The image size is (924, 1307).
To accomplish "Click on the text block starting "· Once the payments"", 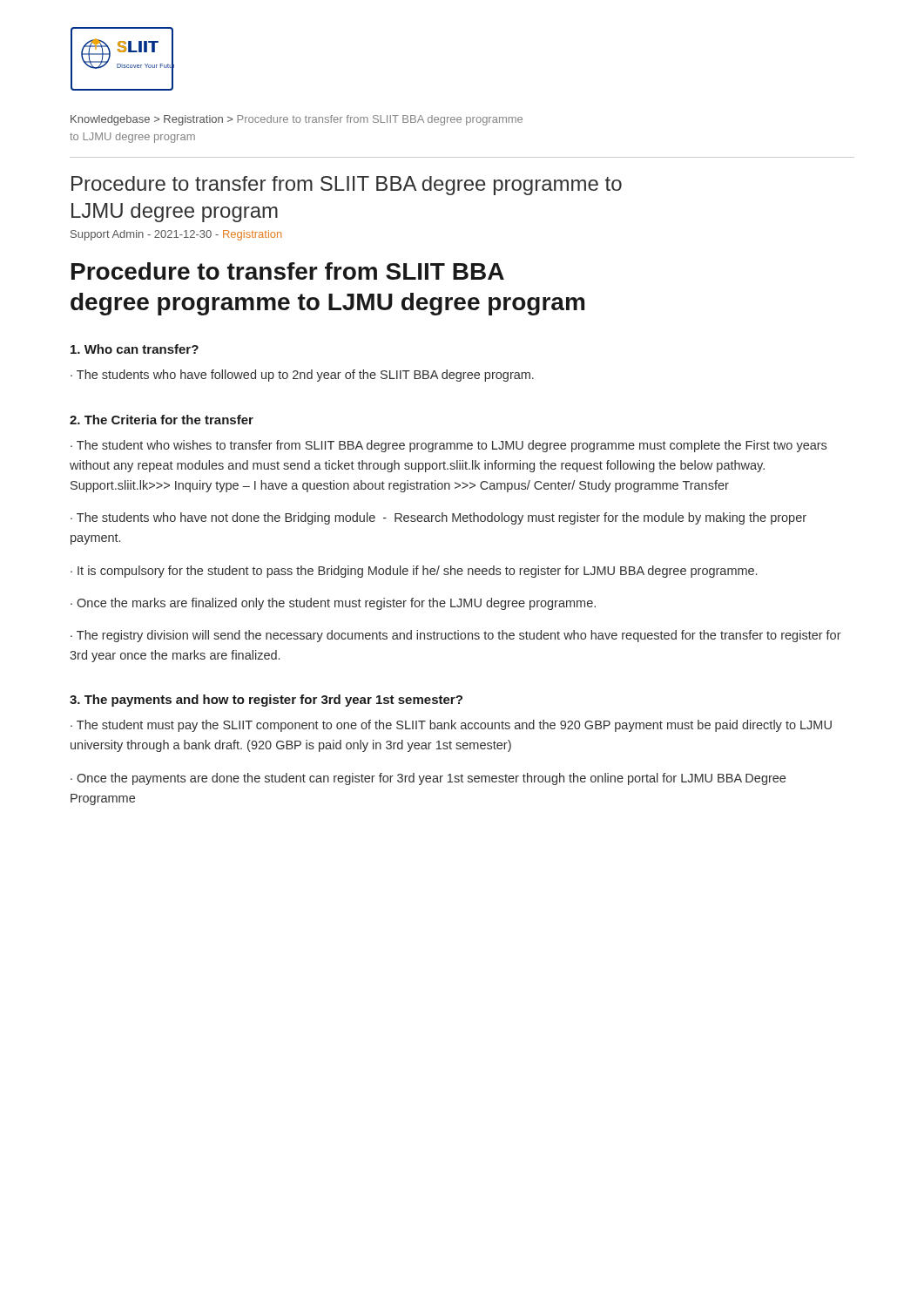I will [x=428, y=788].
